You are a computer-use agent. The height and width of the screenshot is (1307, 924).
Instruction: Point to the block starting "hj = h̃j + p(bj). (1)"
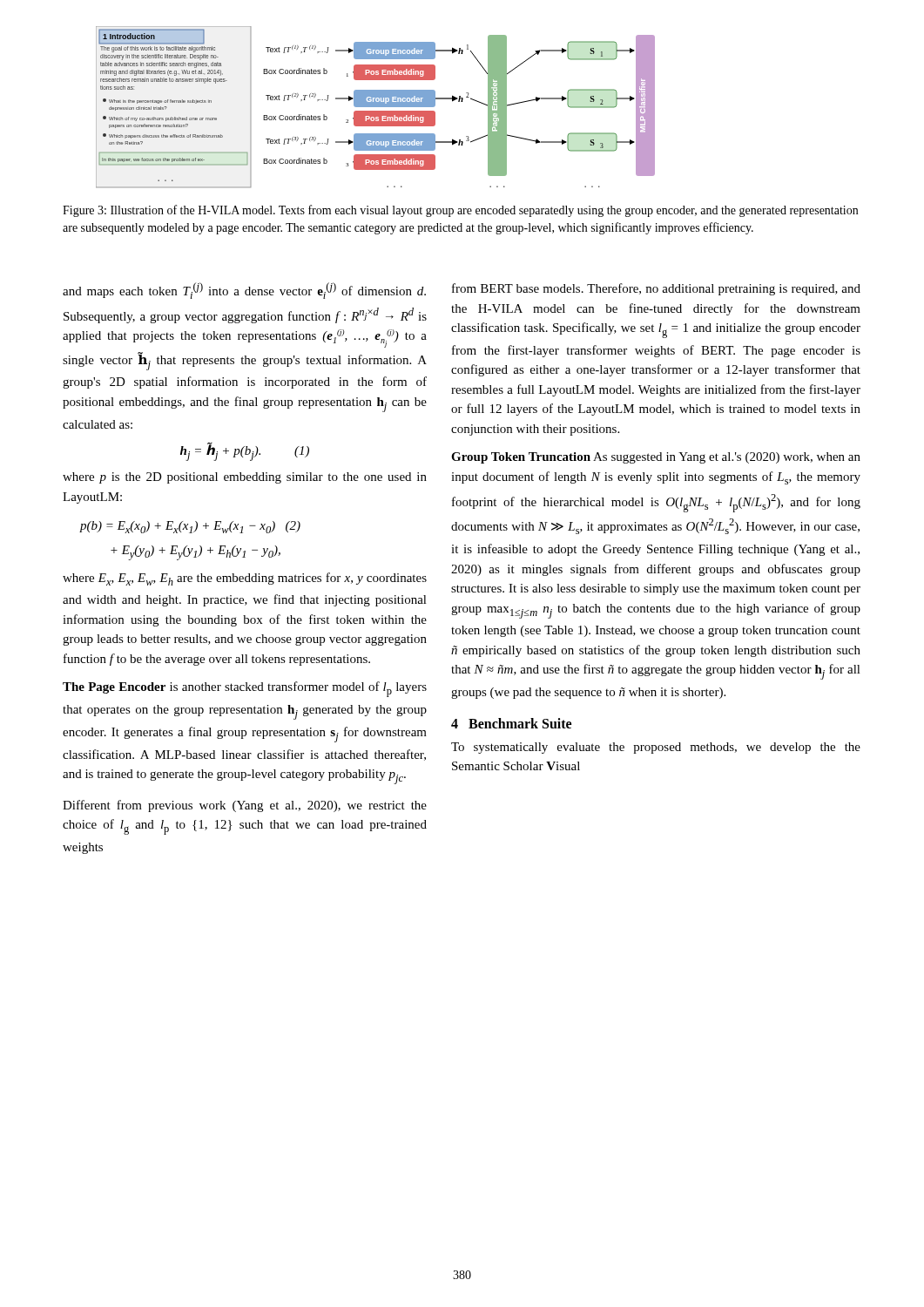245,452
